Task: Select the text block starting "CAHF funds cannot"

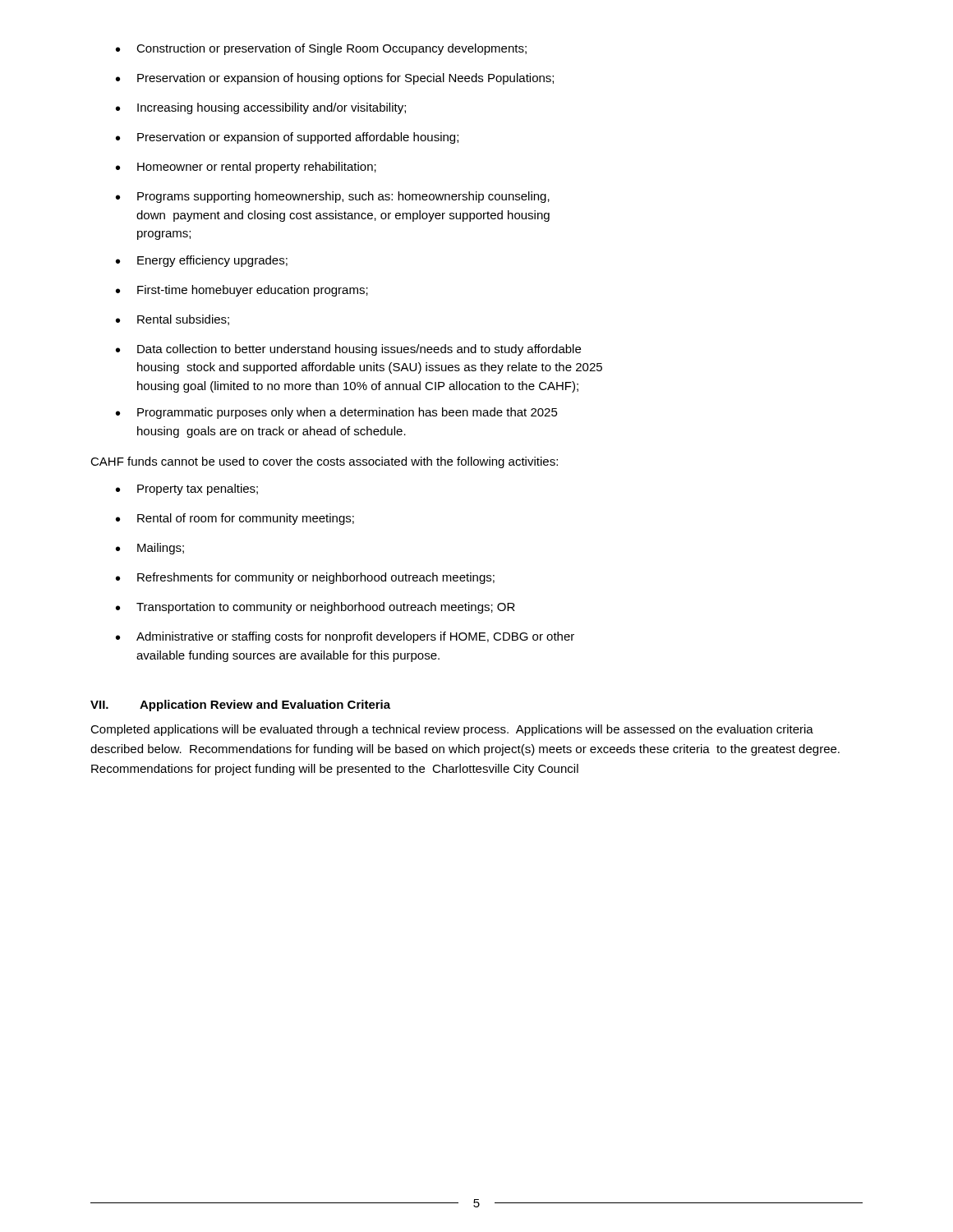Action: [x=325, y=461]
